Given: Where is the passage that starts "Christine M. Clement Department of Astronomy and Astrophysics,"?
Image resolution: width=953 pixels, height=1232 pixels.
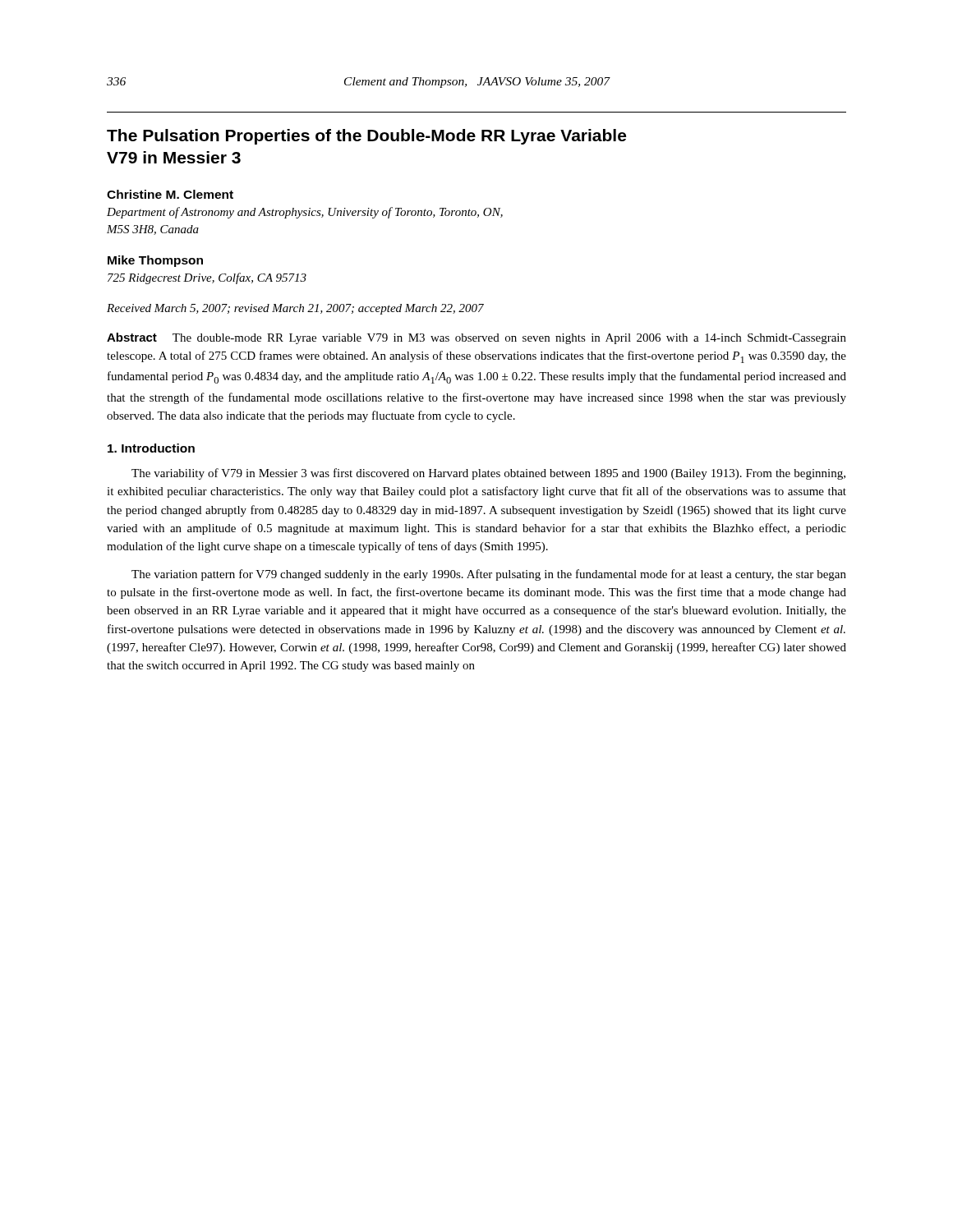Looking at the screenshot, I should [476, 212].
